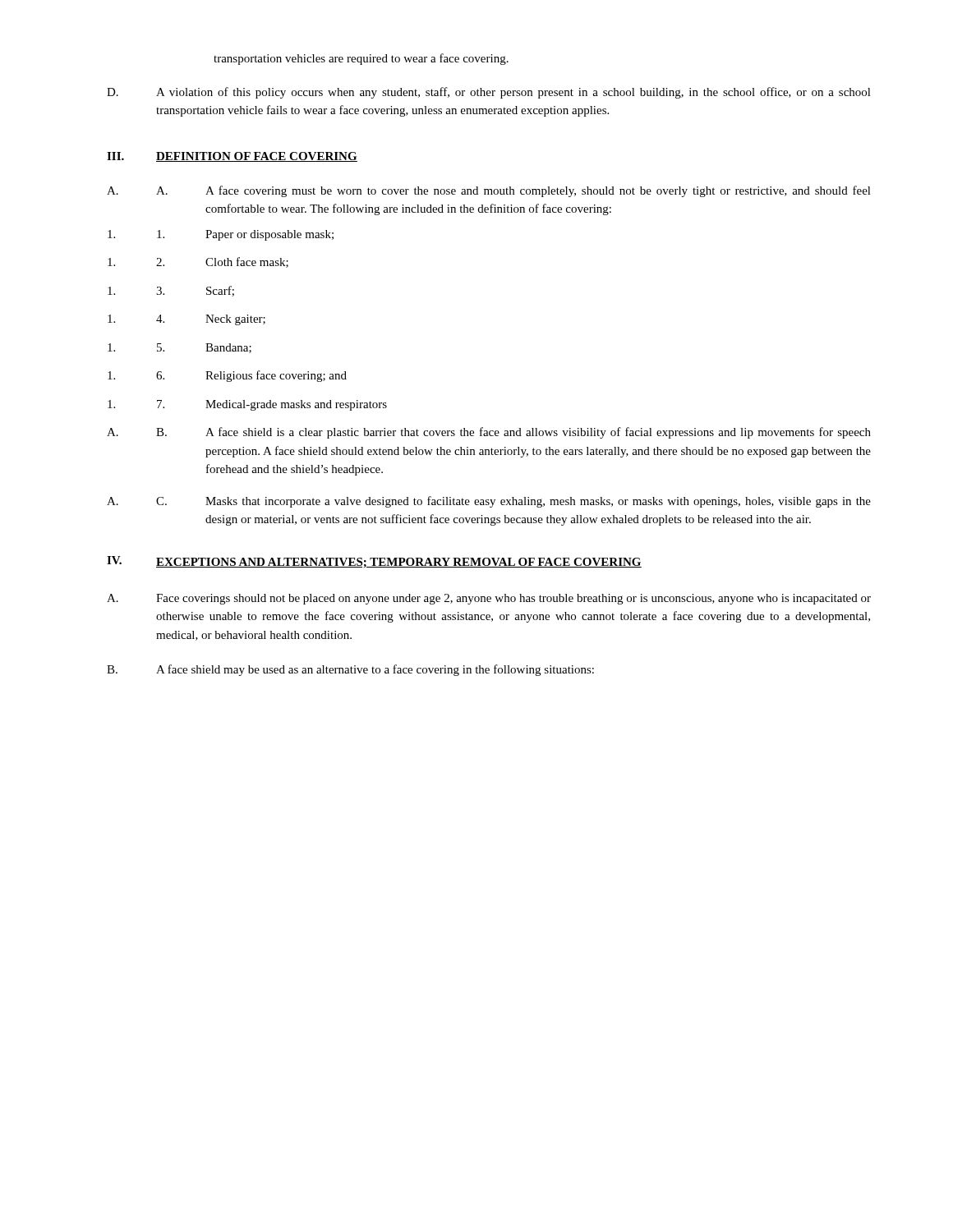Viewport: 953px width, 1232px height.
Task: Find the section header on this page that starts "III. DEFINITION OF"
Action: (x=232, y=156)
